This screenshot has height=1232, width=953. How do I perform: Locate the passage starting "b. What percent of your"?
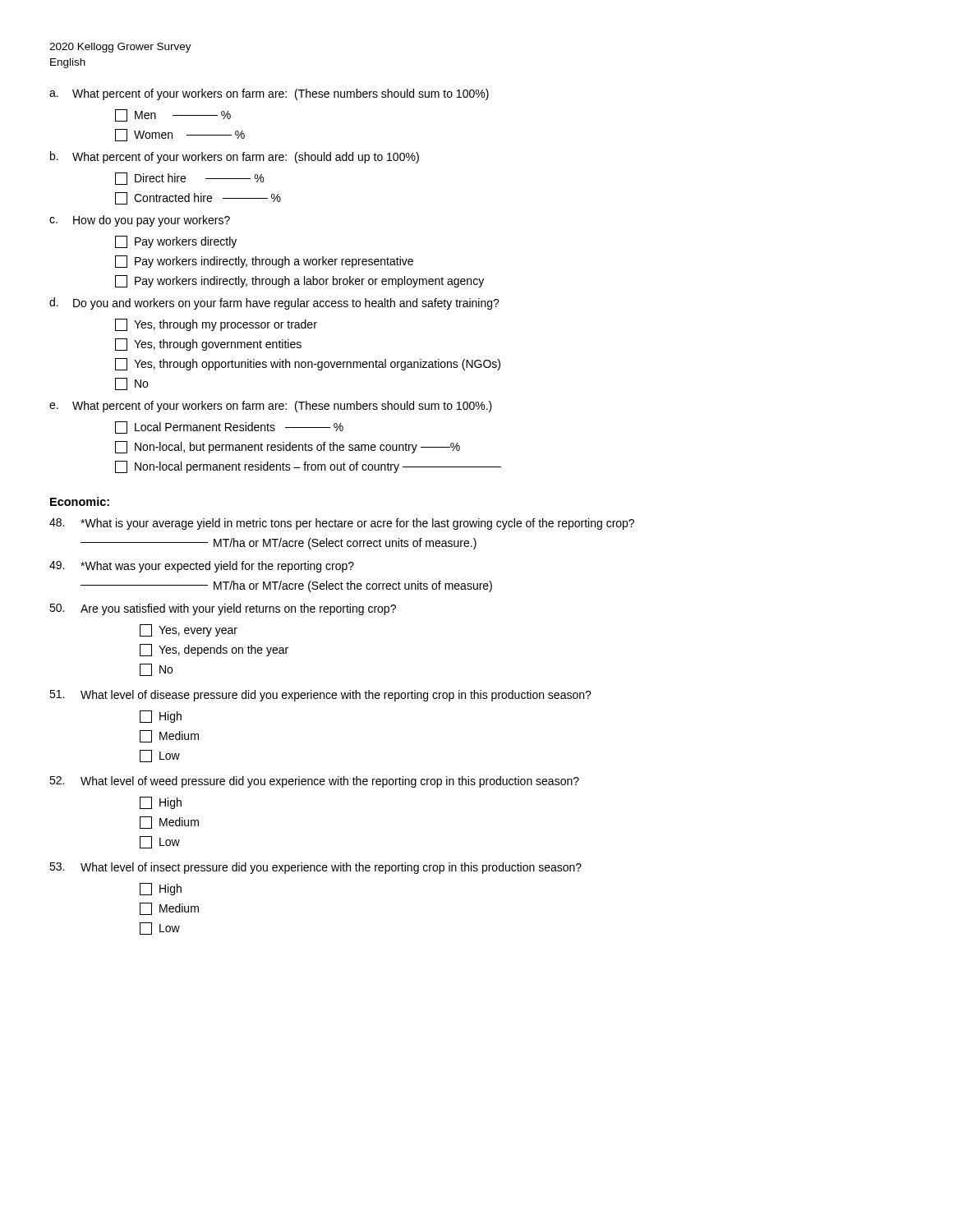[x=235, y=157]
